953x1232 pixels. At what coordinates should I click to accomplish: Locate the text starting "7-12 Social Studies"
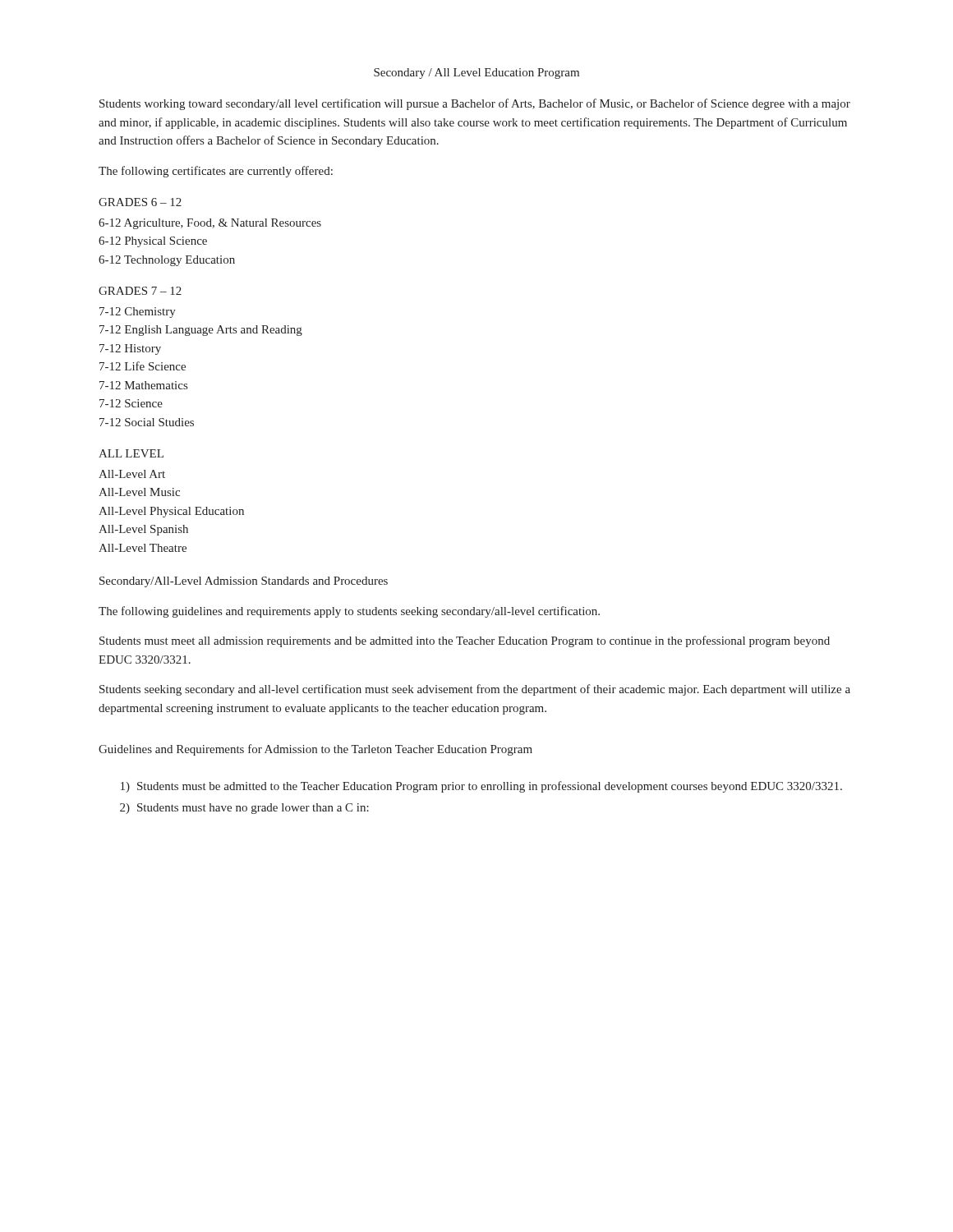point(146,422)
